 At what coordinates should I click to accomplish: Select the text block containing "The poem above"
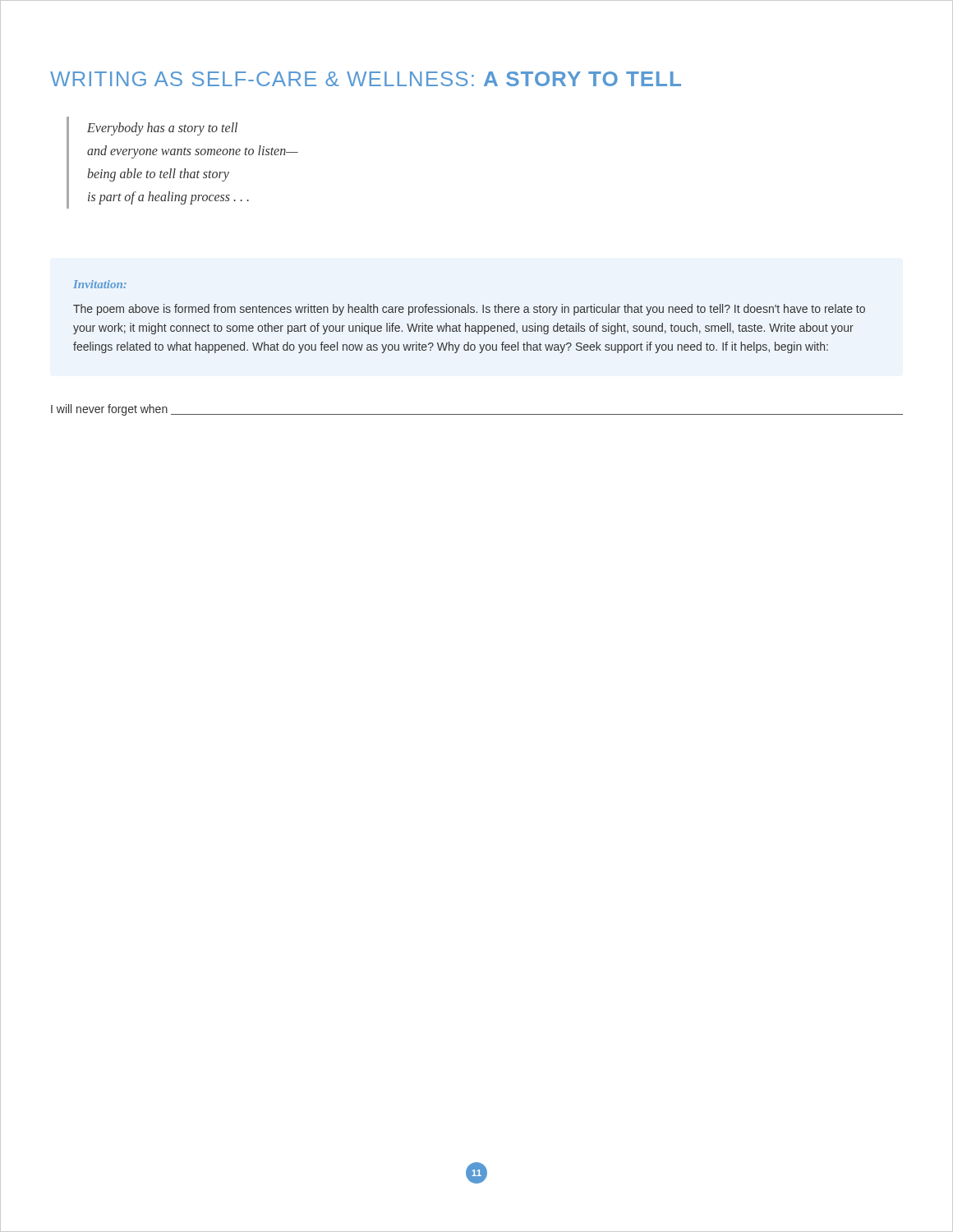pyautogui.click(x=469, y=328)
